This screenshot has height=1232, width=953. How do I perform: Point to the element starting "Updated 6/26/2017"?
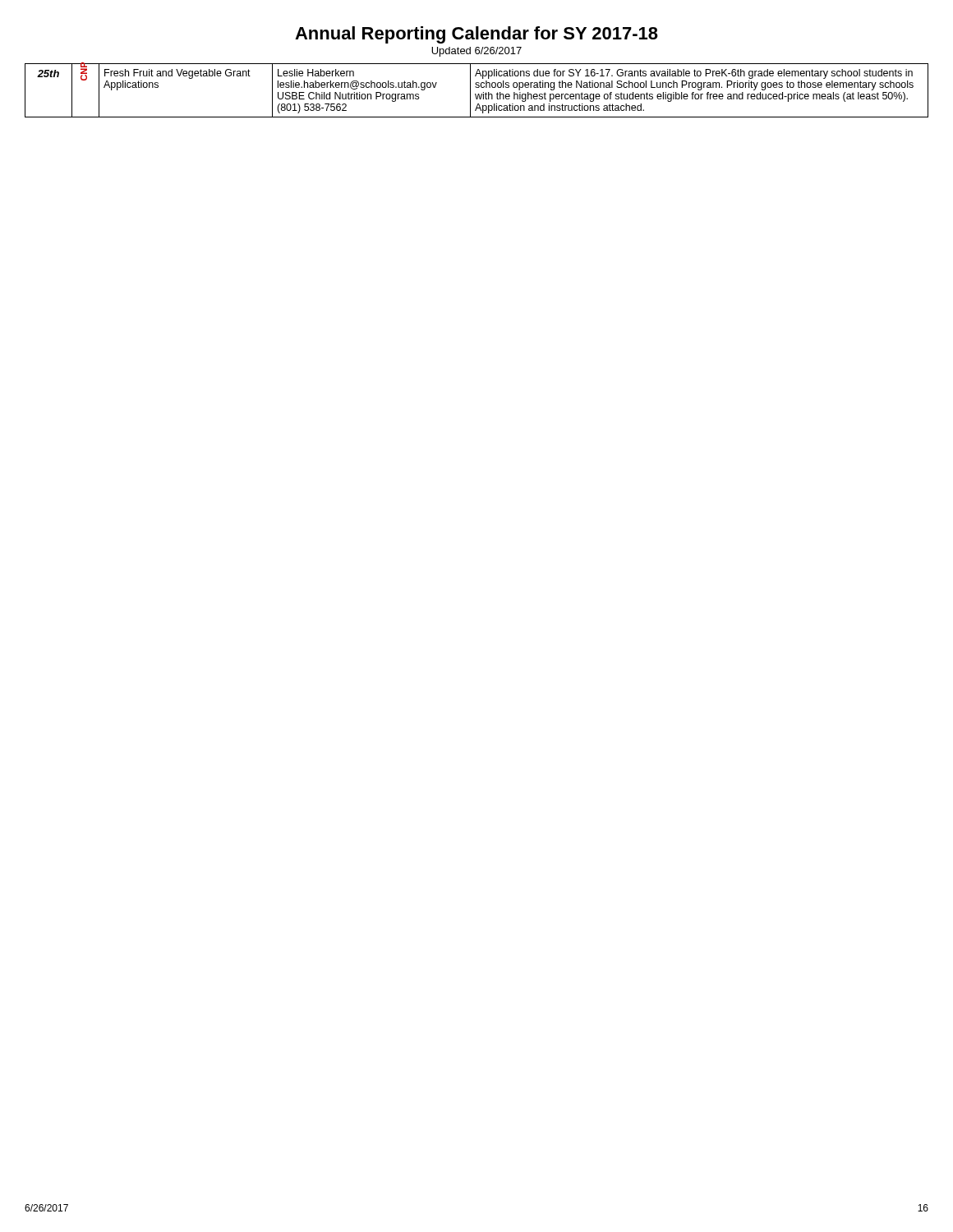(x=476, y=51)
